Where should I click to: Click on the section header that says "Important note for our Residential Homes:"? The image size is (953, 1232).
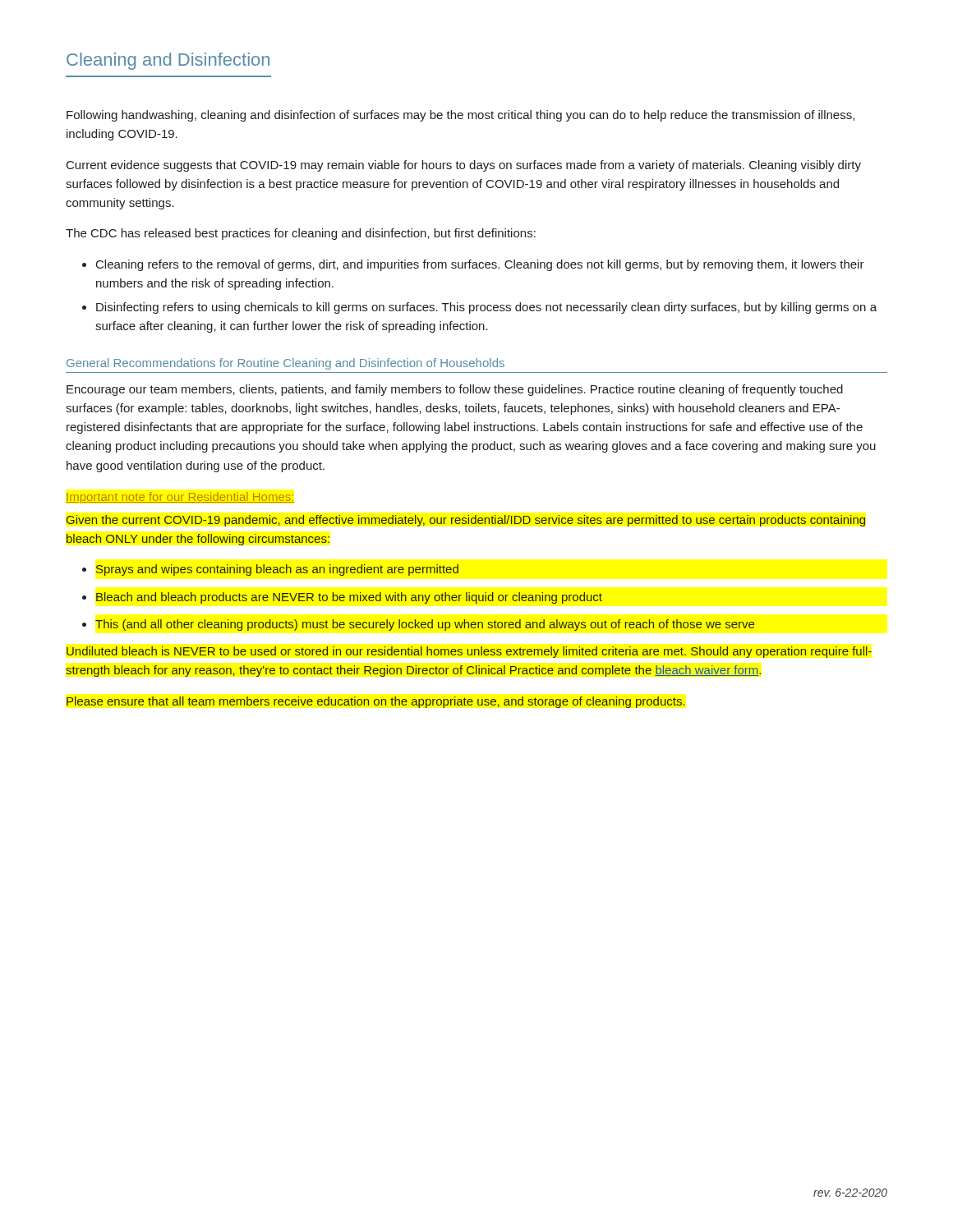180,496
